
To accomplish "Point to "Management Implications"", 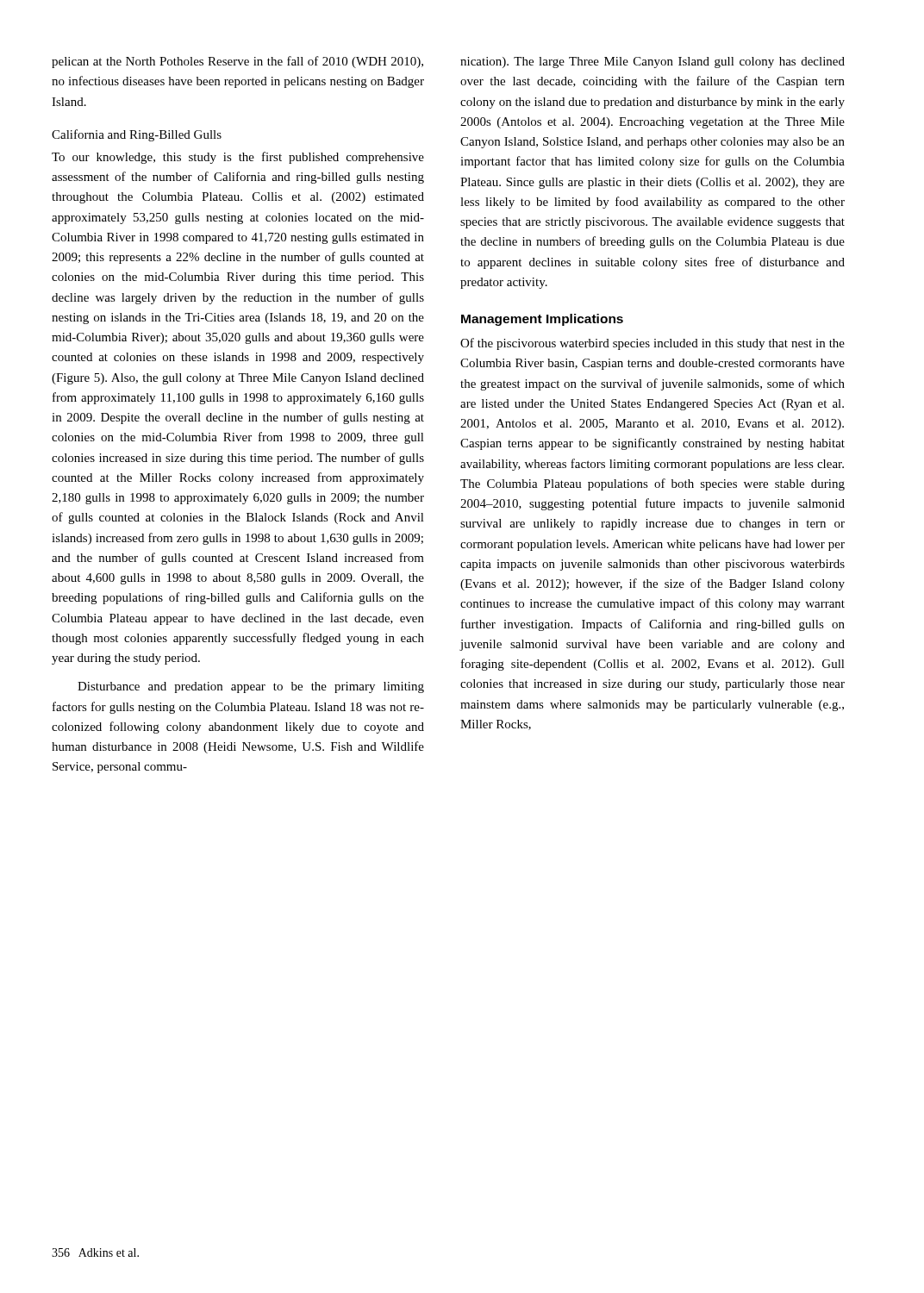I will click(x=542, y=319).
